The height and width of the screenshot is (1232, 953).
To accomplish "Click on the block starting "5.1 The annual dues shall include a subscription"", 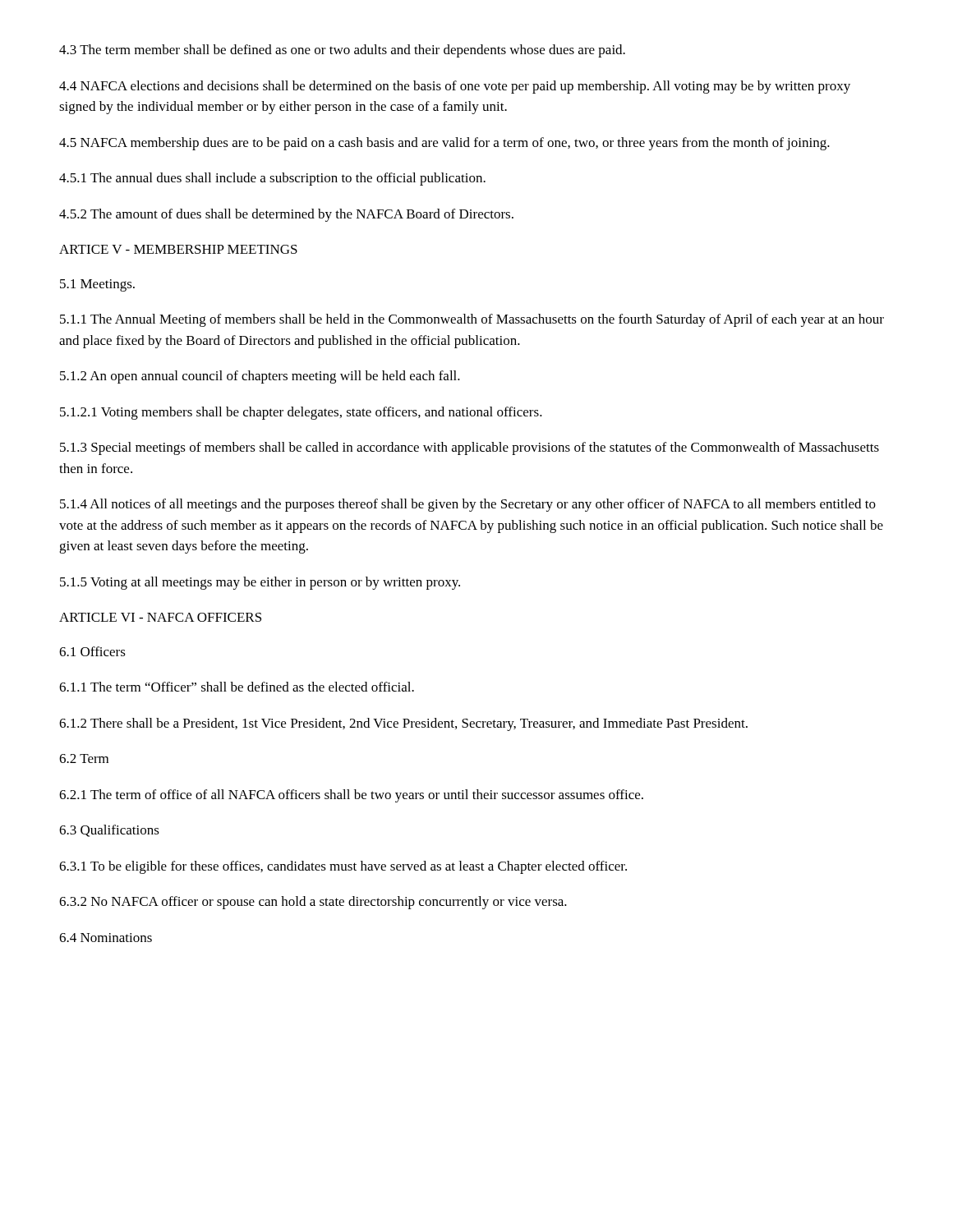I will [x=273, y=178].
